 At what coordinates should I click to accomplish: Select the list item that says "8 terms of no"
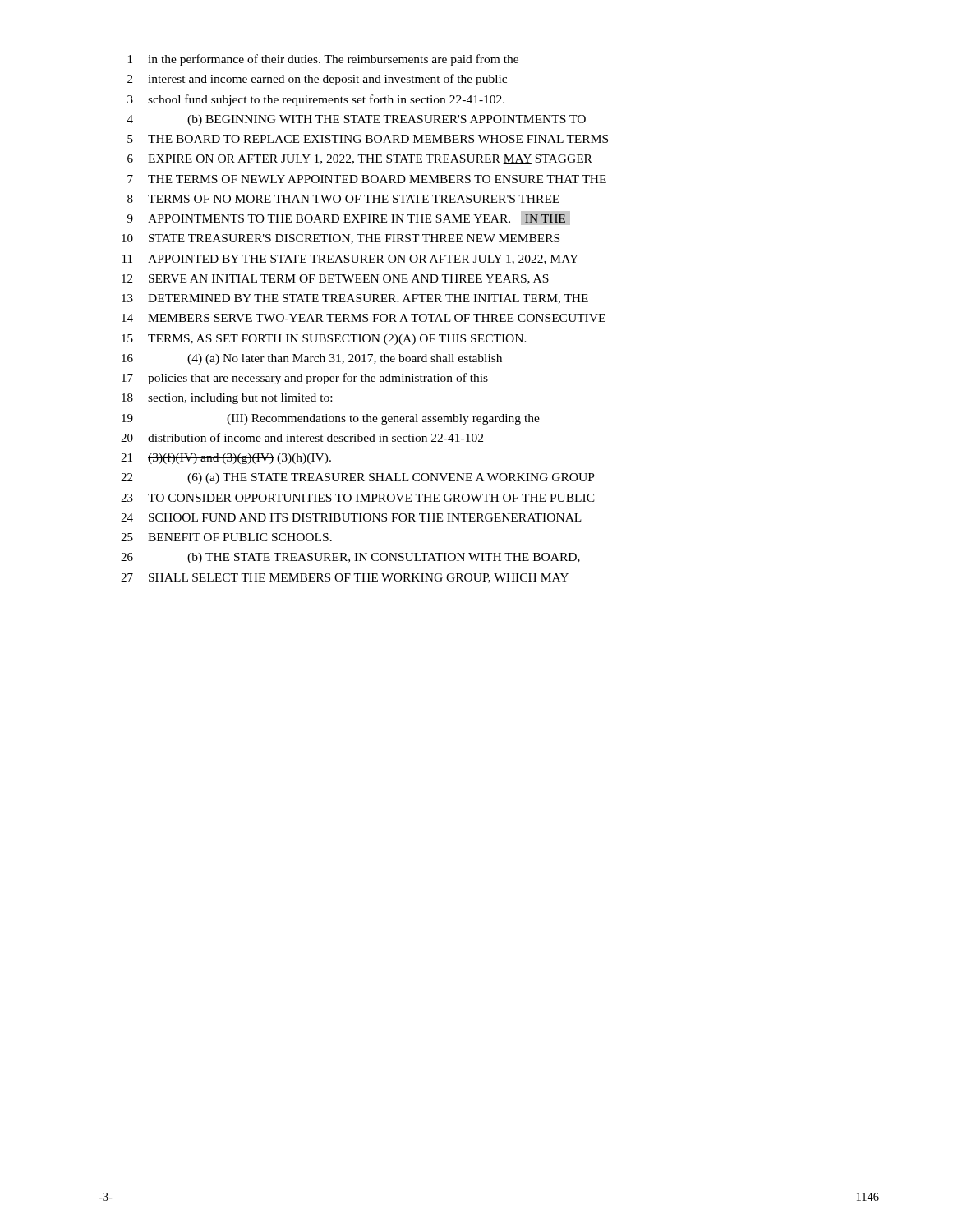tap(489, 199)
